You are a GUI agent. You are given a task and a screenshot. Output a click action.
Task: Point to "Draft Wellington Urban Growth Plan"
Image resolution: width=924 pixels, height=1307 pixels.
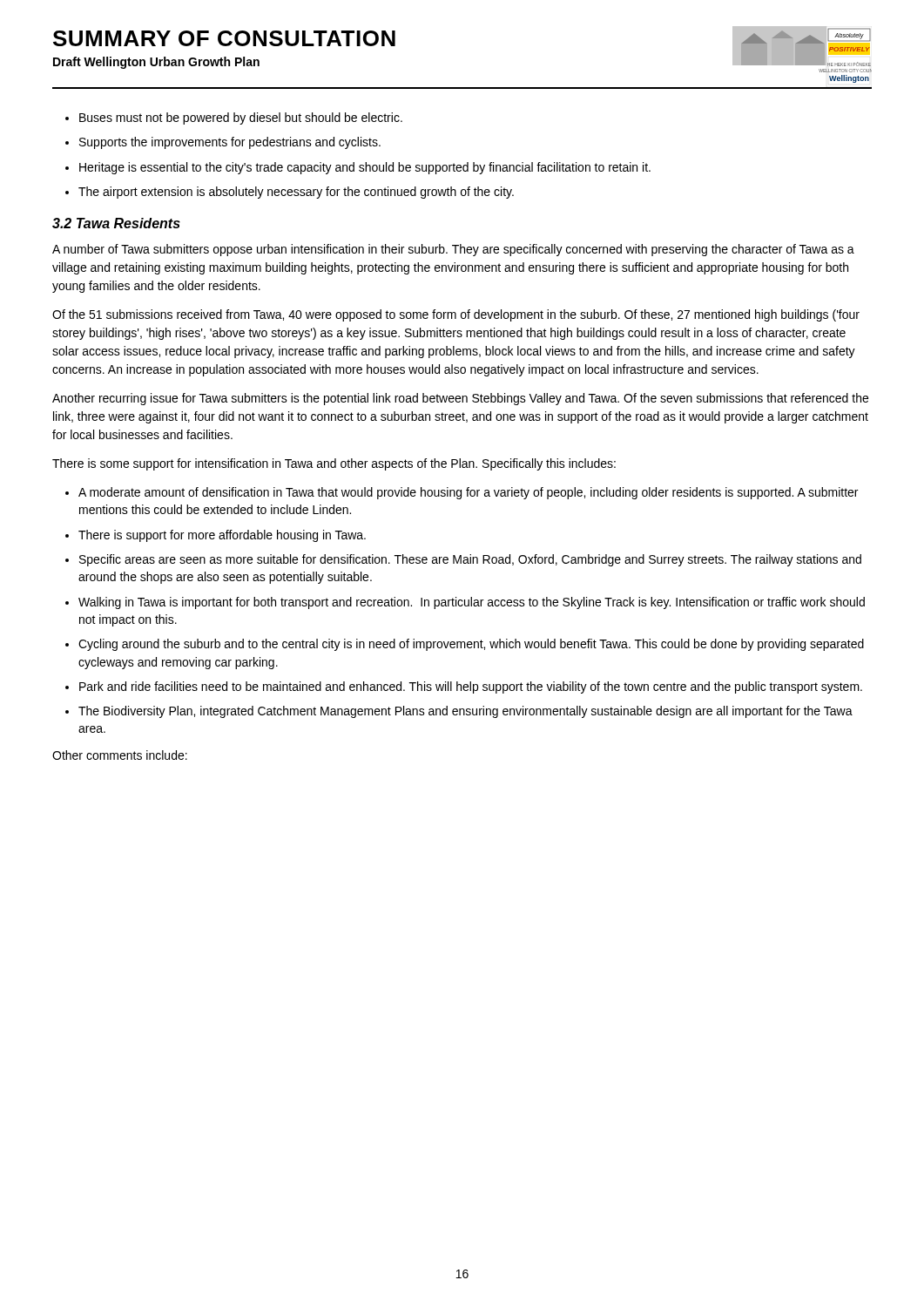coord(156,61)
